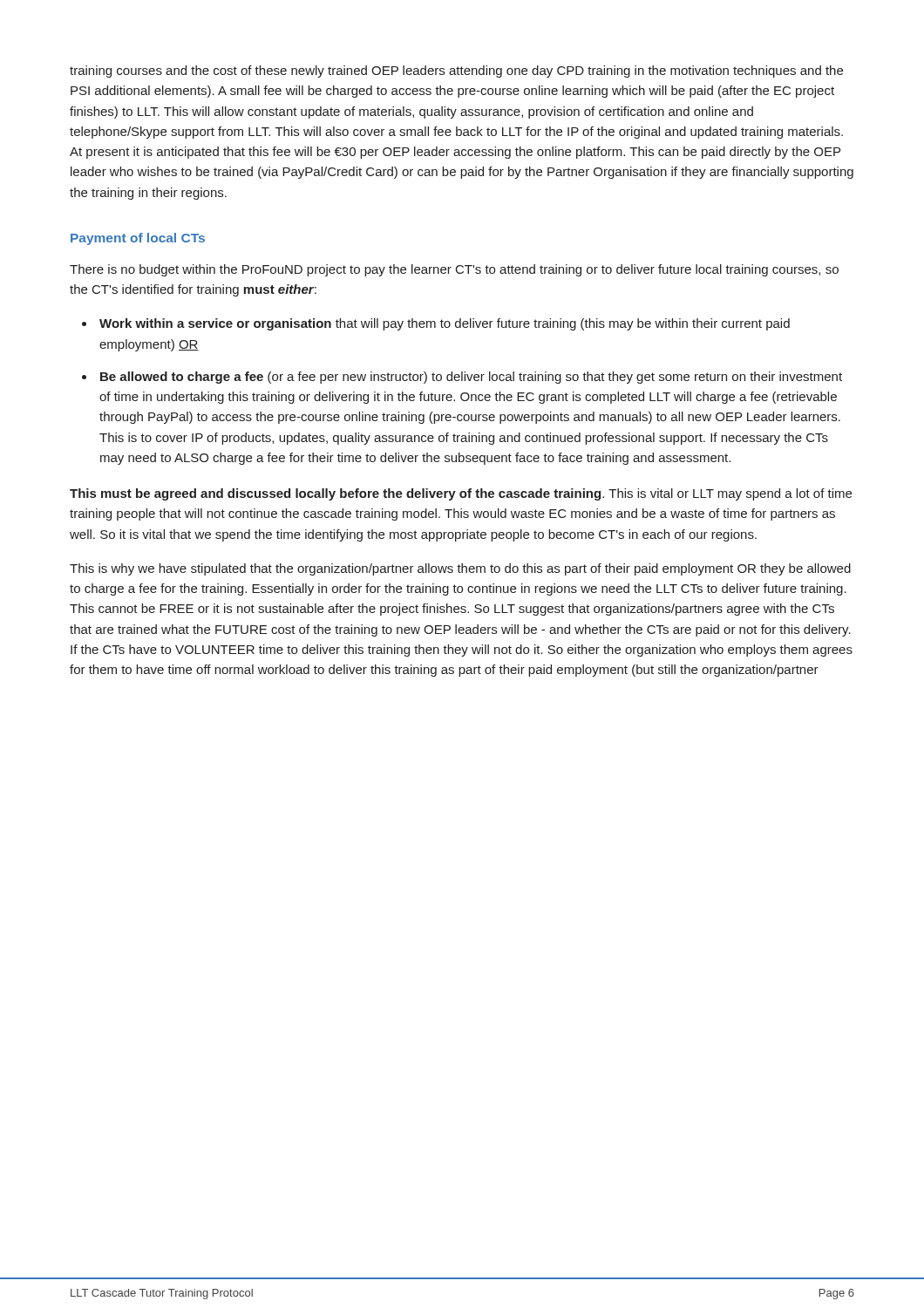This screenshot has height=1308, width=924.
Task: Point to the block beginning "Work within a service"
Action: click(445, 333)
